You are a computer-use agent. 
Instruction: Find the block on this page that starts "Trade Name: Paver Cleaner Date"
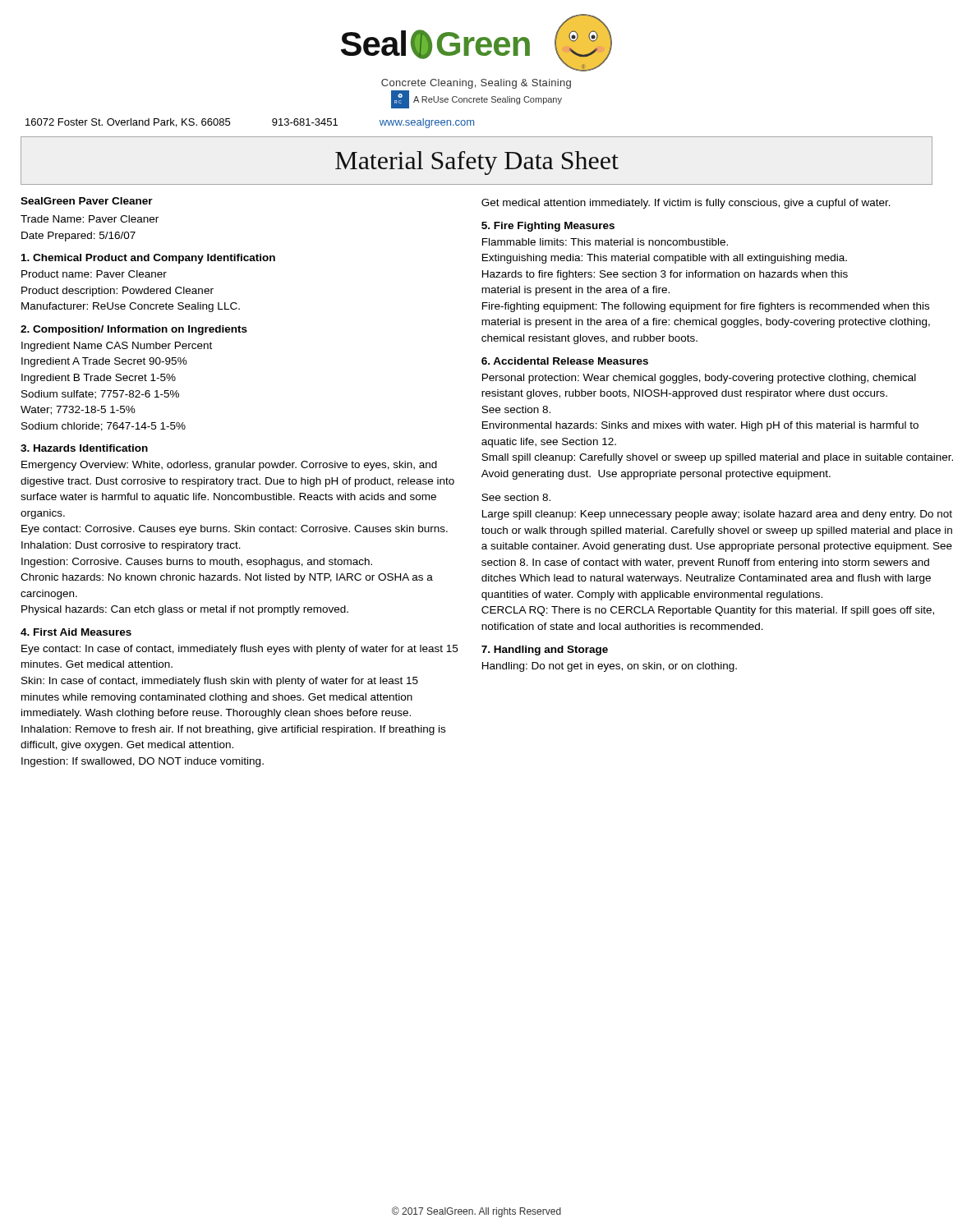90,227
